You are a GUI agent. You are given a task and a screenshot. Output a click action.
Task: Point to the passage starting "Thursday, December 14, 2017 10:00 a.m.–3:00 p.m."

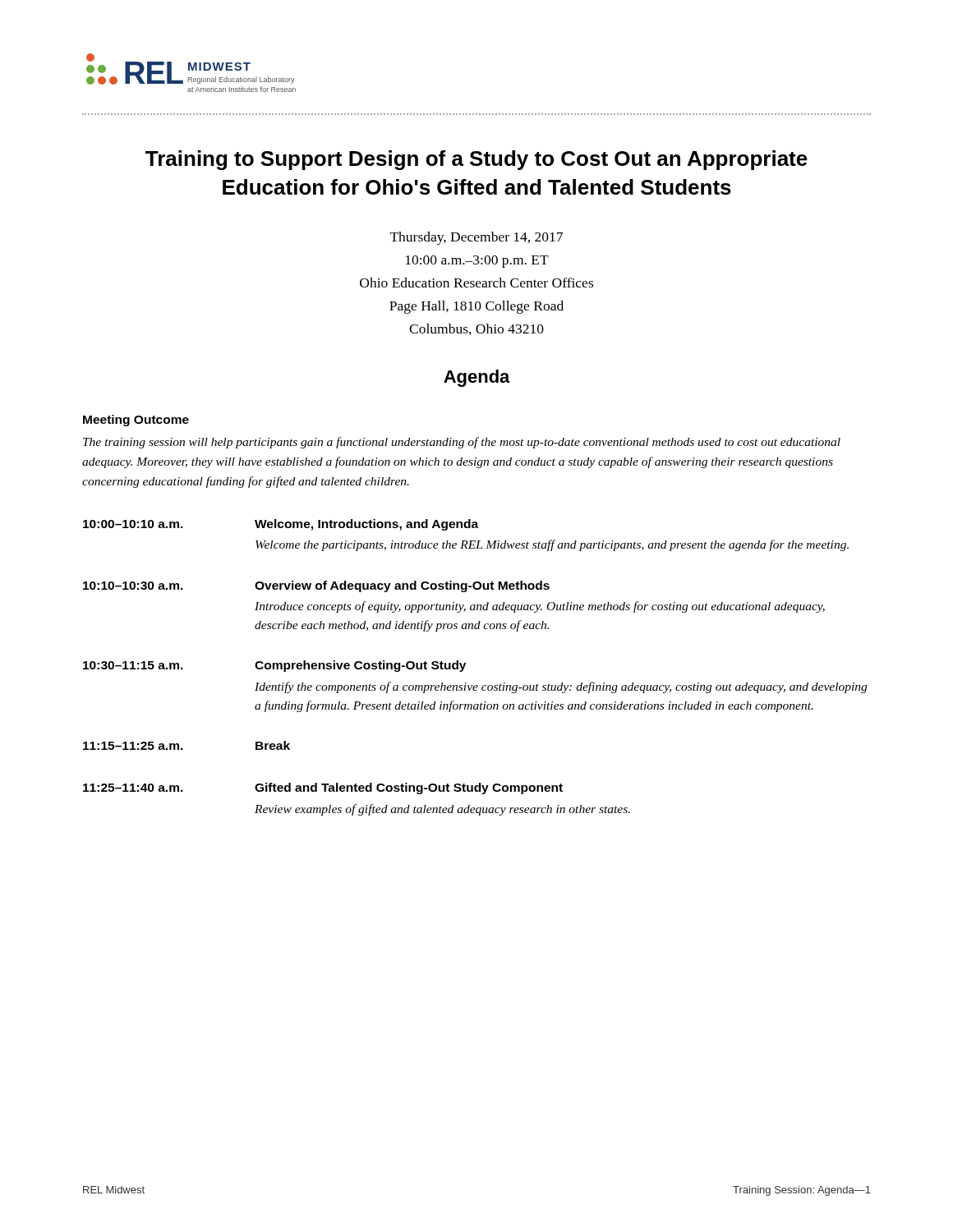[476, 283]
